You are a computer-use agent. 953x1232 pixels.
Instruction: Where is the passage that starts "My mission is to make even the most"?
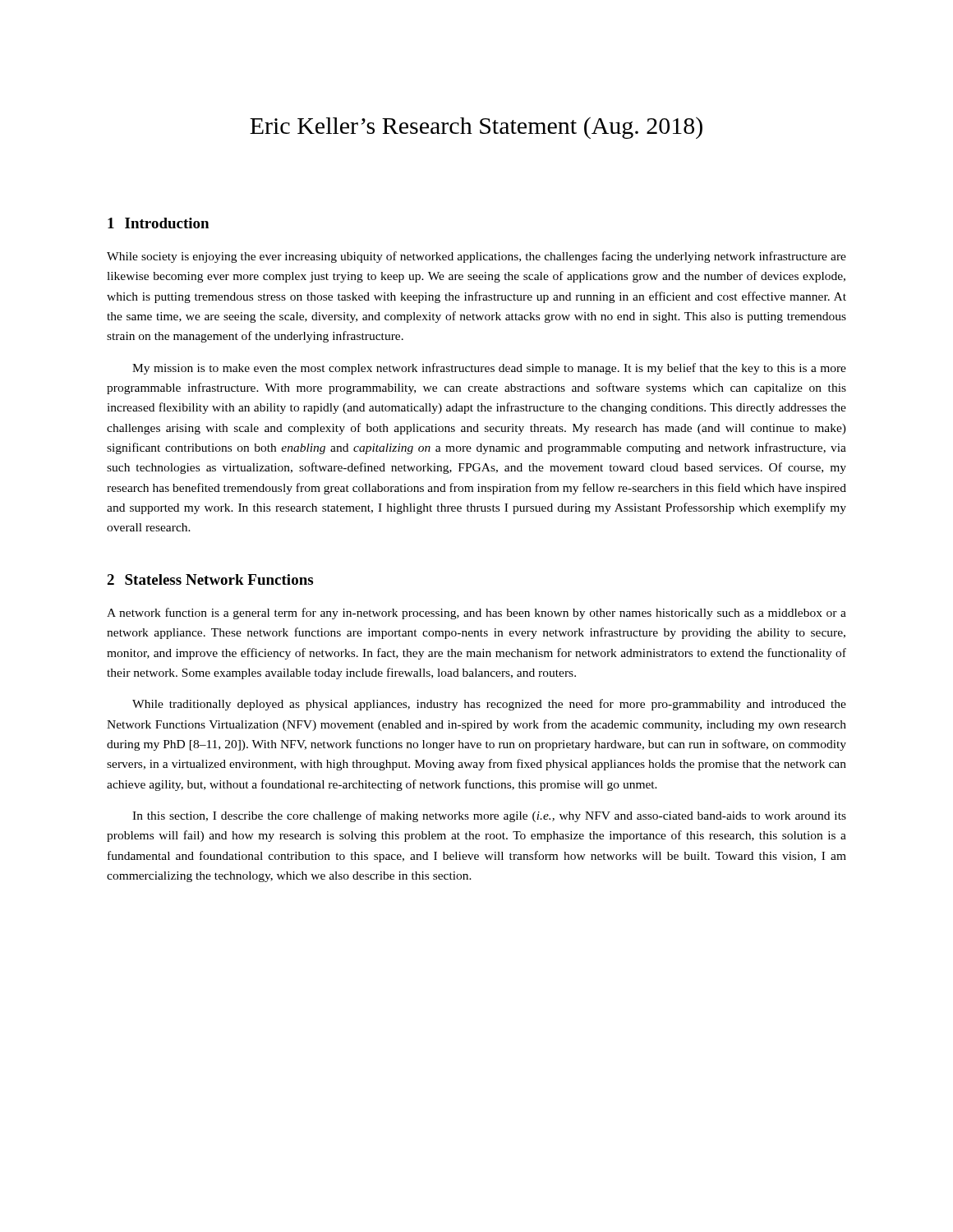tap(476, 447)
